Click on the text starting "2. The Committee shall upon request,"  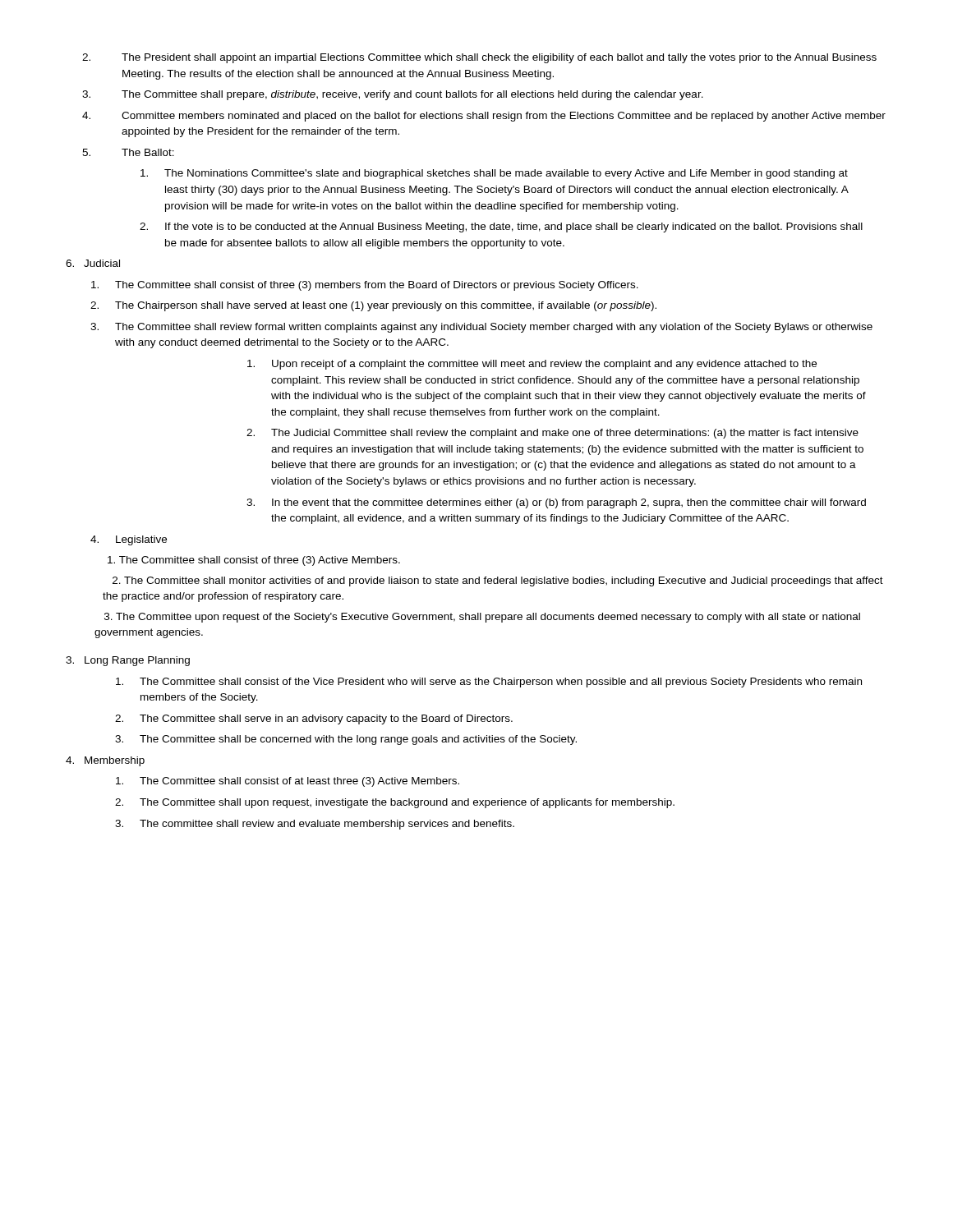[501, 802]
